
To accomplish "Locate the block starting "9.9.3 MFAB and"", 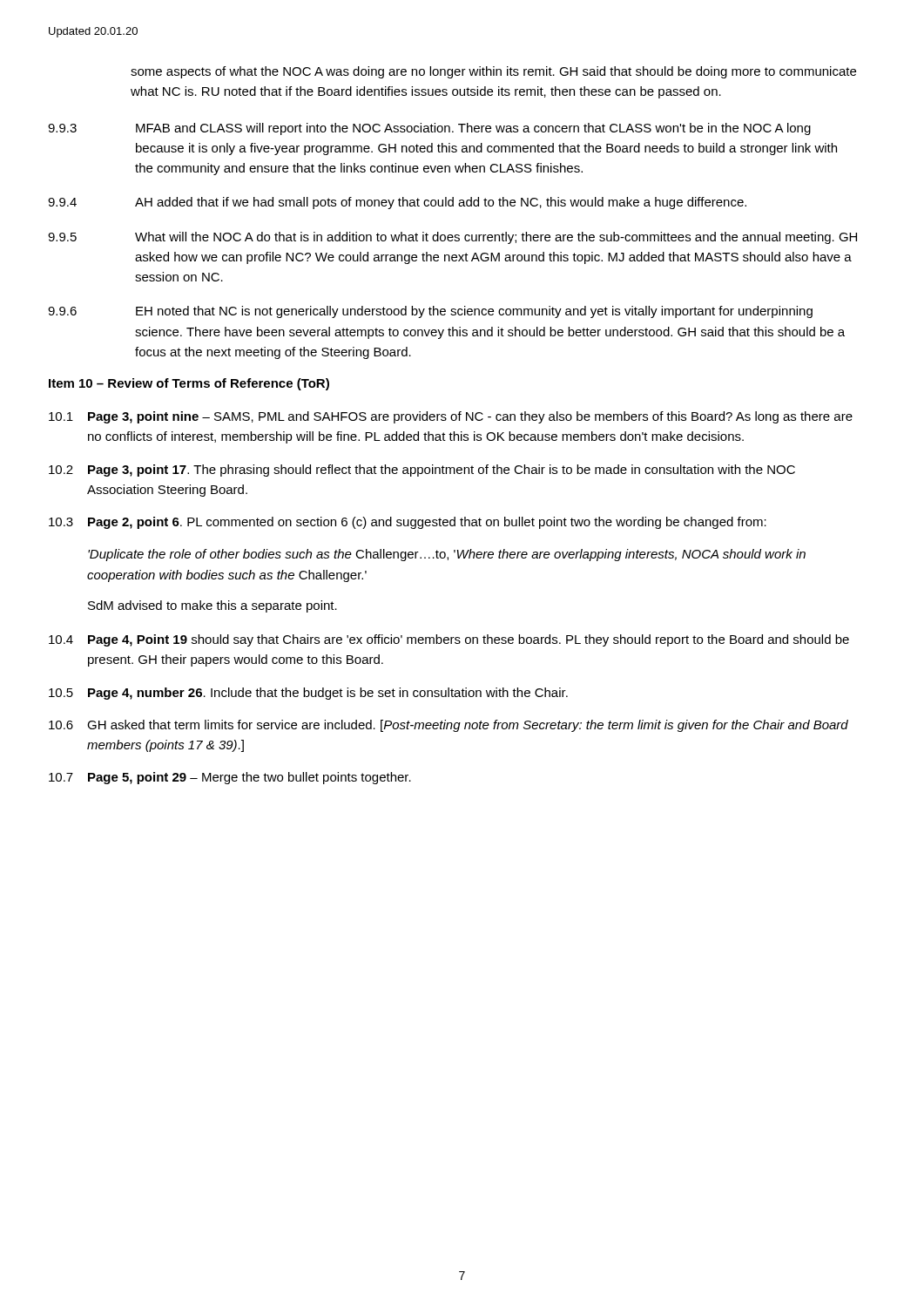I will 453,148.
